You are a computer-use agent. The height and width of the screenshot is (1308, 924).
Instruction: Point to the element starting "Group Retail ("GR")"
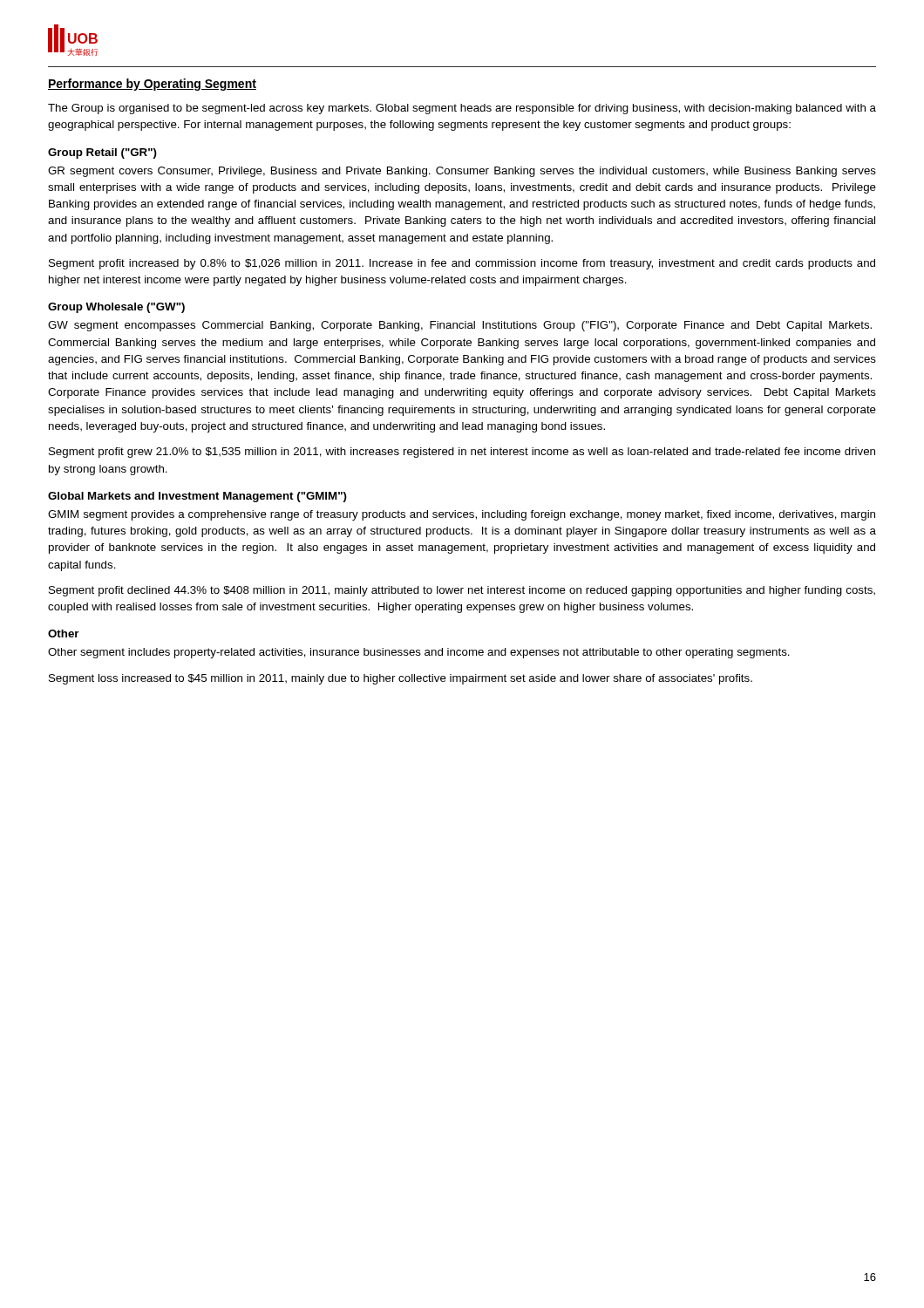click(102, 152)
